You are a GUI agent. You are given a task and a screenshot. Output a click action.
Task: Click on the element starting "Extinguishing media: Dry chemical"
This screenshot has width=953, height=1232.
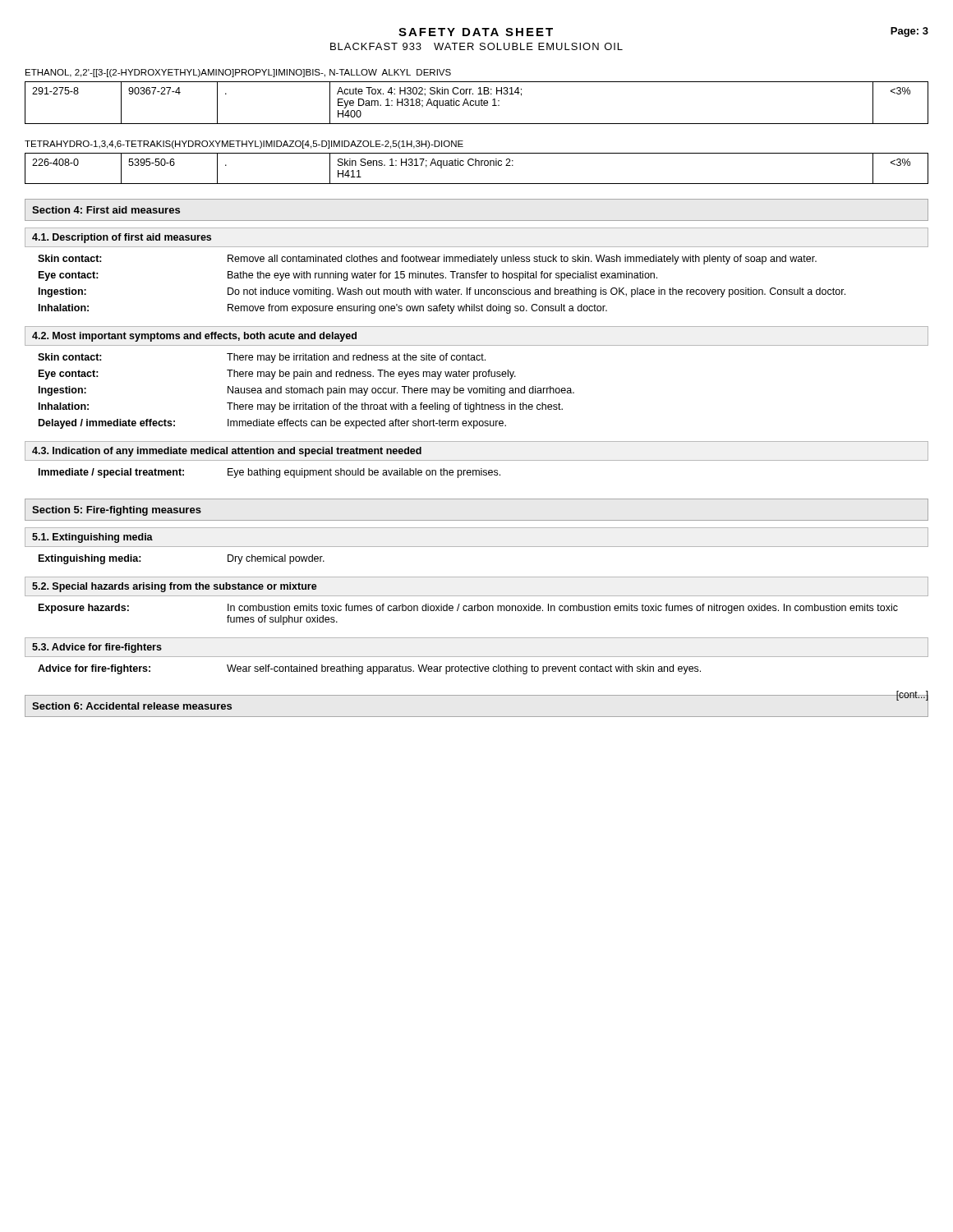pyautogui.click(x=92, y=559)
